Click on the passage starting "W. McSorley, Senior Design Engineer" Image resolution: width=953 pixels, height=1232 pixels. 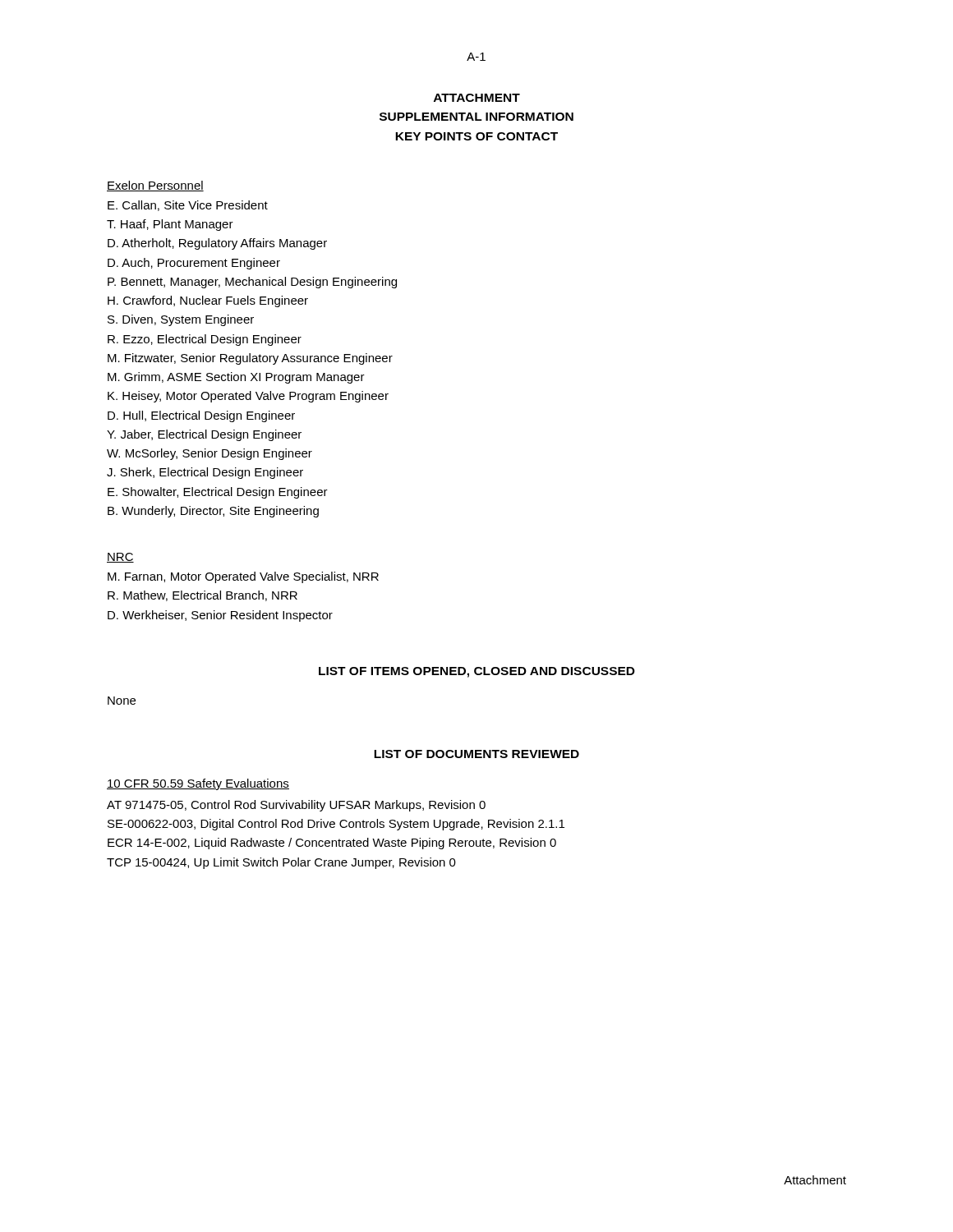coord(209,453)
